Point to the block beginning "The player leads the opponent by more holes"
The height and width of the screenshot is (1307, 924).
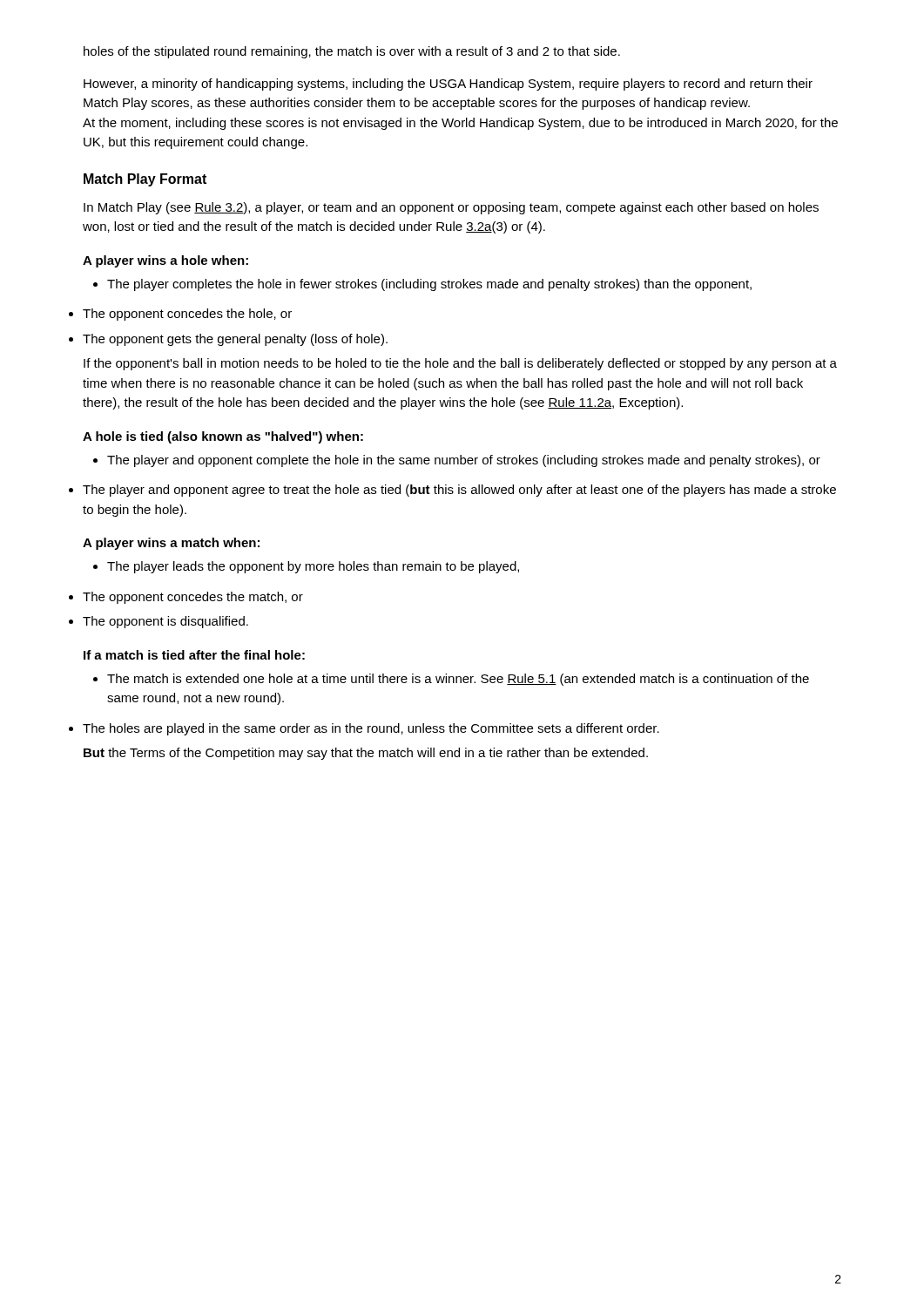(462, 567)
